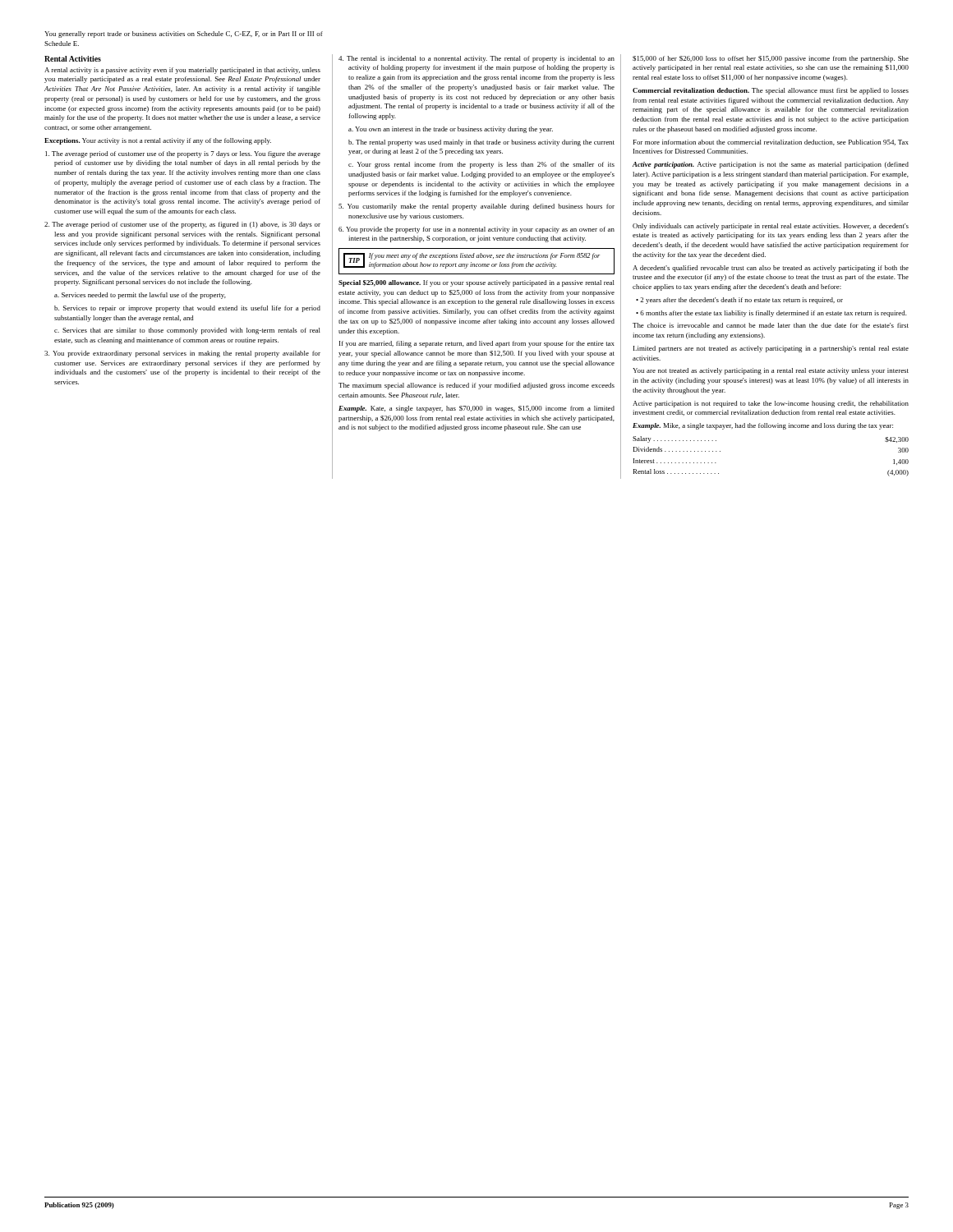Click the passage that begins "A rental activity is a"
This screenshot has height=1232, width=953.
(x=182, y=99)
